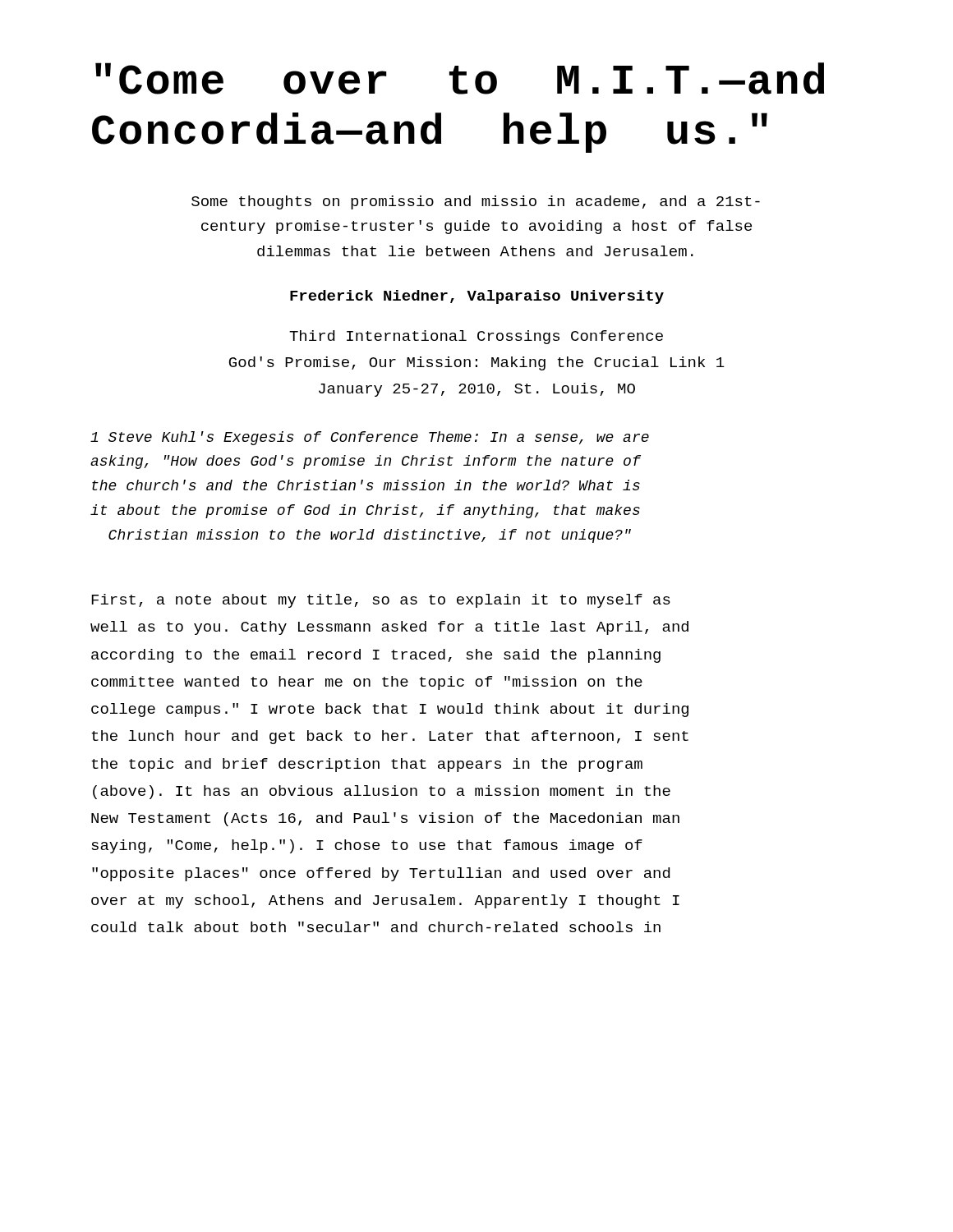Select the region starting ""Come over to M.I.T.—andConcordia—and help us.""

pos(460,108)
